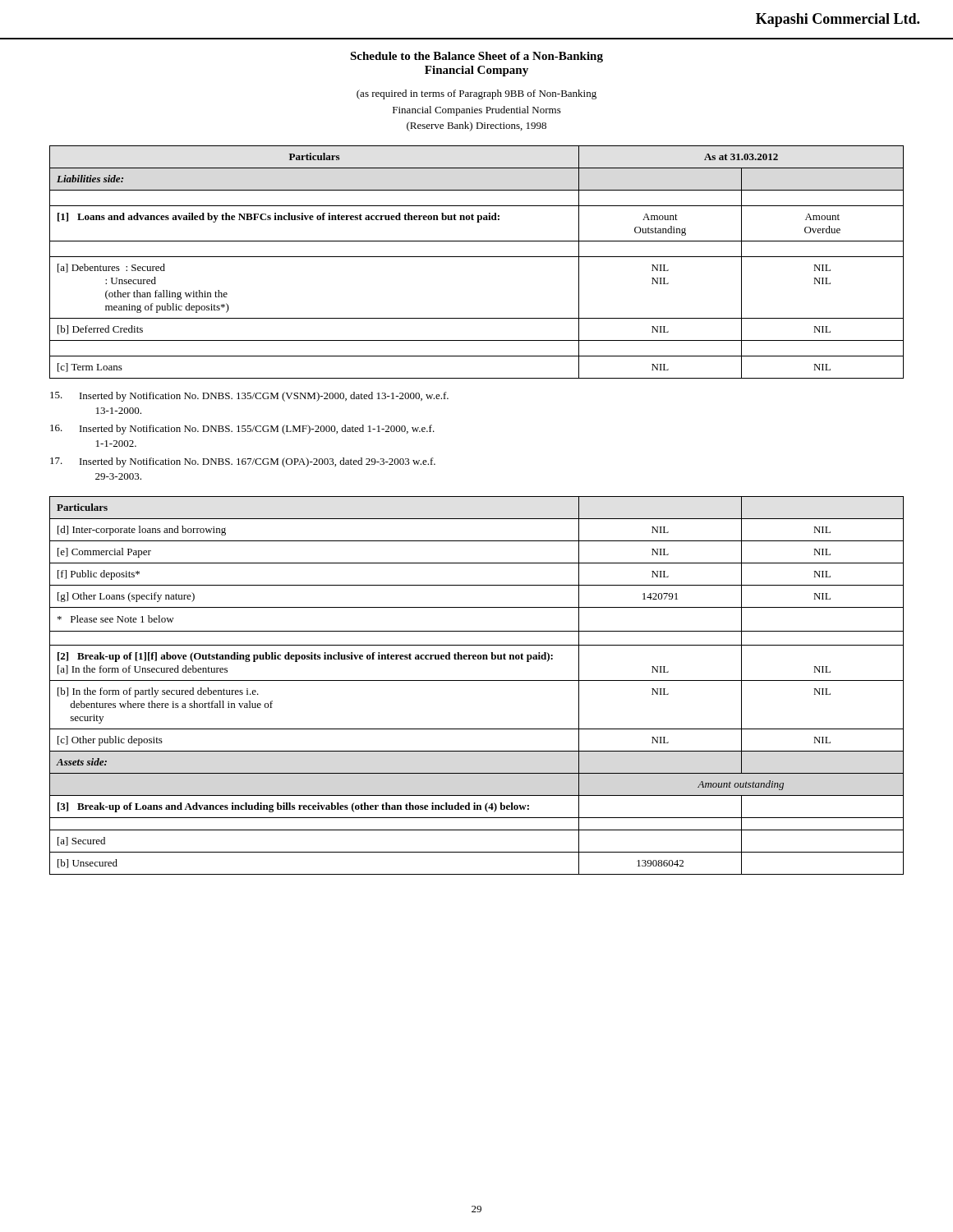Image resolution: width=953 pixels, height=1232 pixels.
Task: Find the title that says "Schedule to the Balance Sheet"
Action: tap(476, 63)
